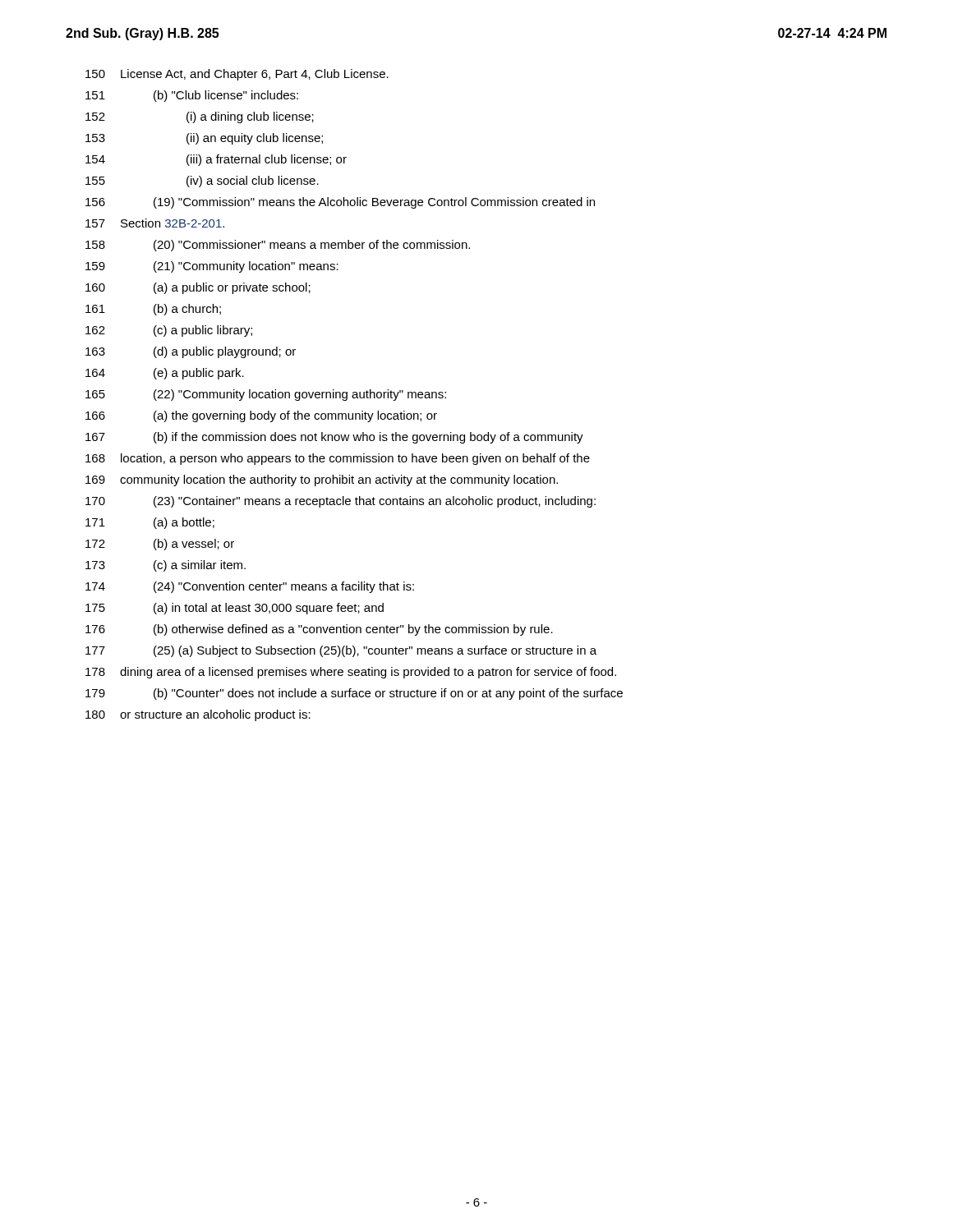Point to the element starting "154 (iii) a fraternal club license; or"
Image resolution: width=953 pixels, height=1232 pixels.
pyautogui.click(x=216, y=160)
